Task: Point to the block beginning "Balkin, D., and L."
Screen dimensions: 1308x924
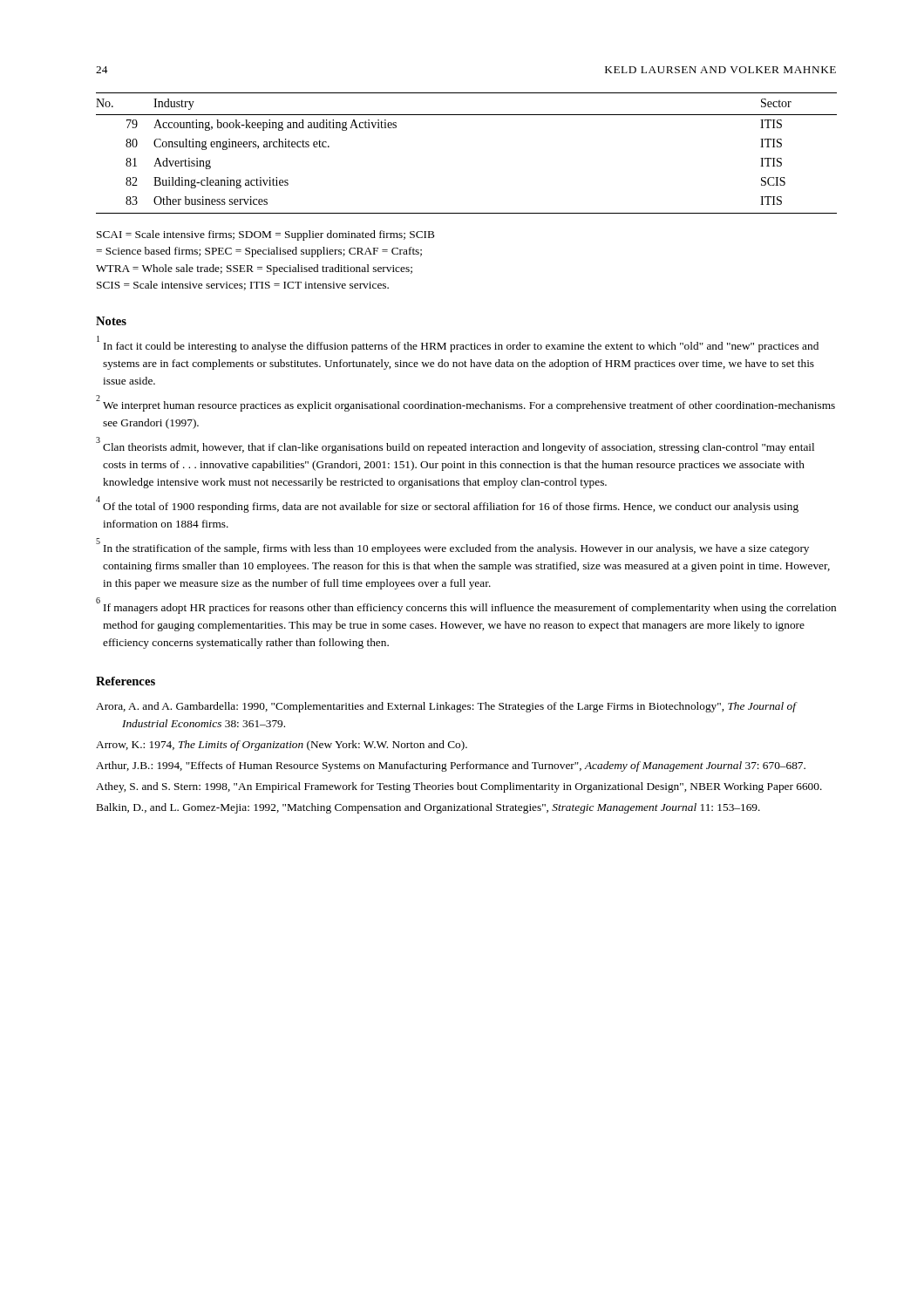Action: 428,807
